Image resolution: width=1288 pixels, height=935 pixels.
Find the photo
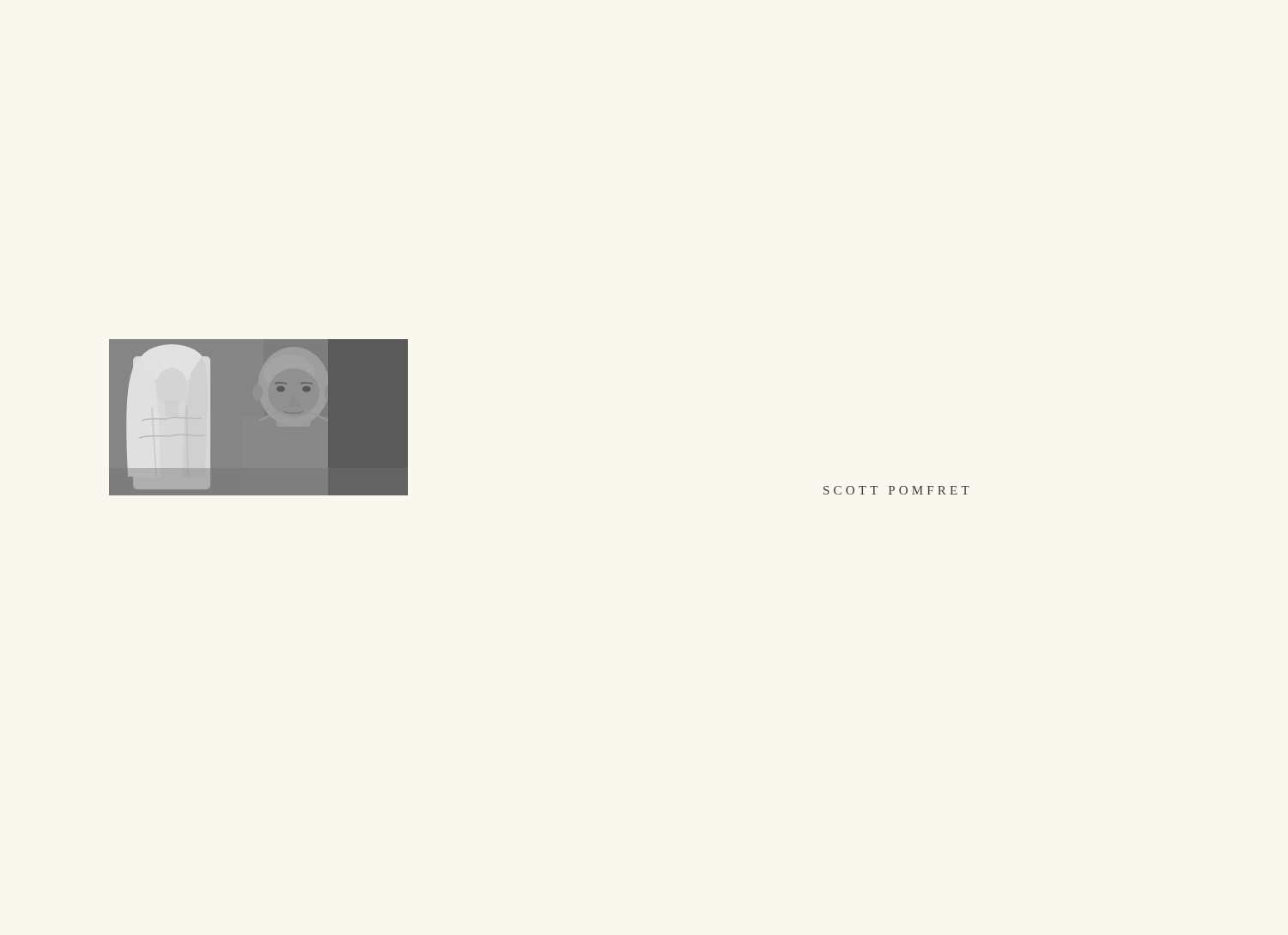point(259,417)
